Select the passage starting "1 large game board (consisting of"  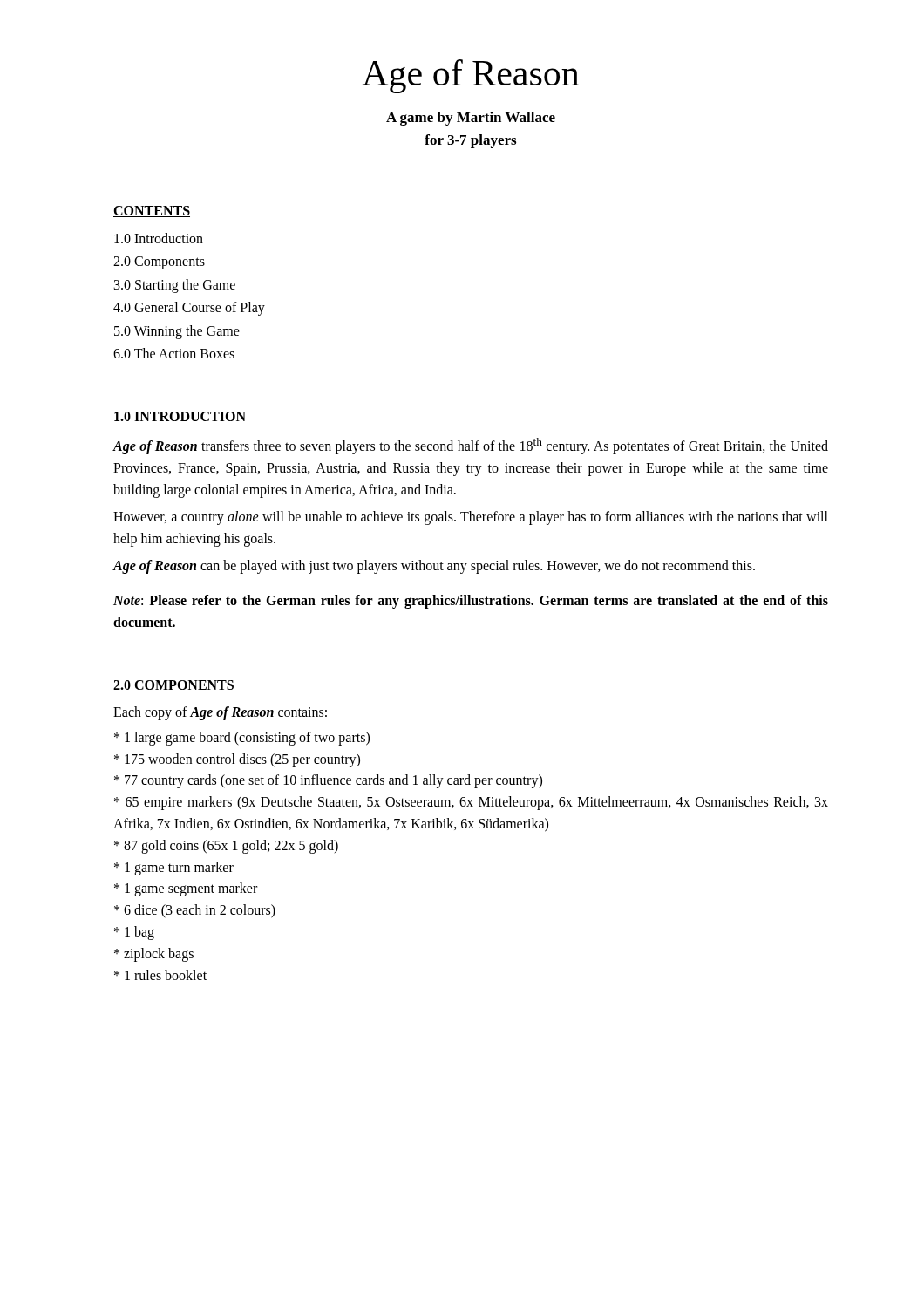(x=242, y=737)
